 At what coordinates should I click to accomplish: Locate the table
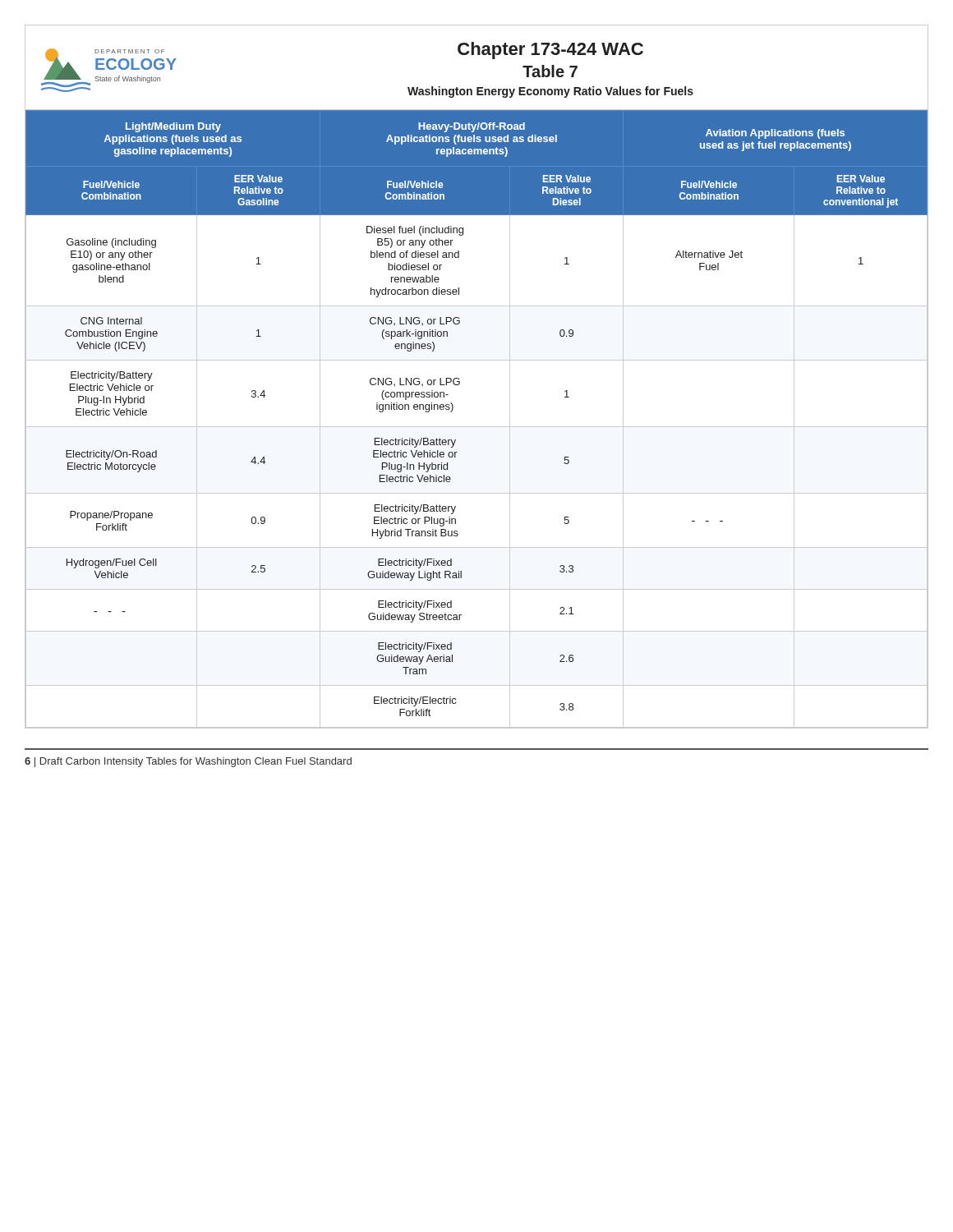click(x=476, y=419)
